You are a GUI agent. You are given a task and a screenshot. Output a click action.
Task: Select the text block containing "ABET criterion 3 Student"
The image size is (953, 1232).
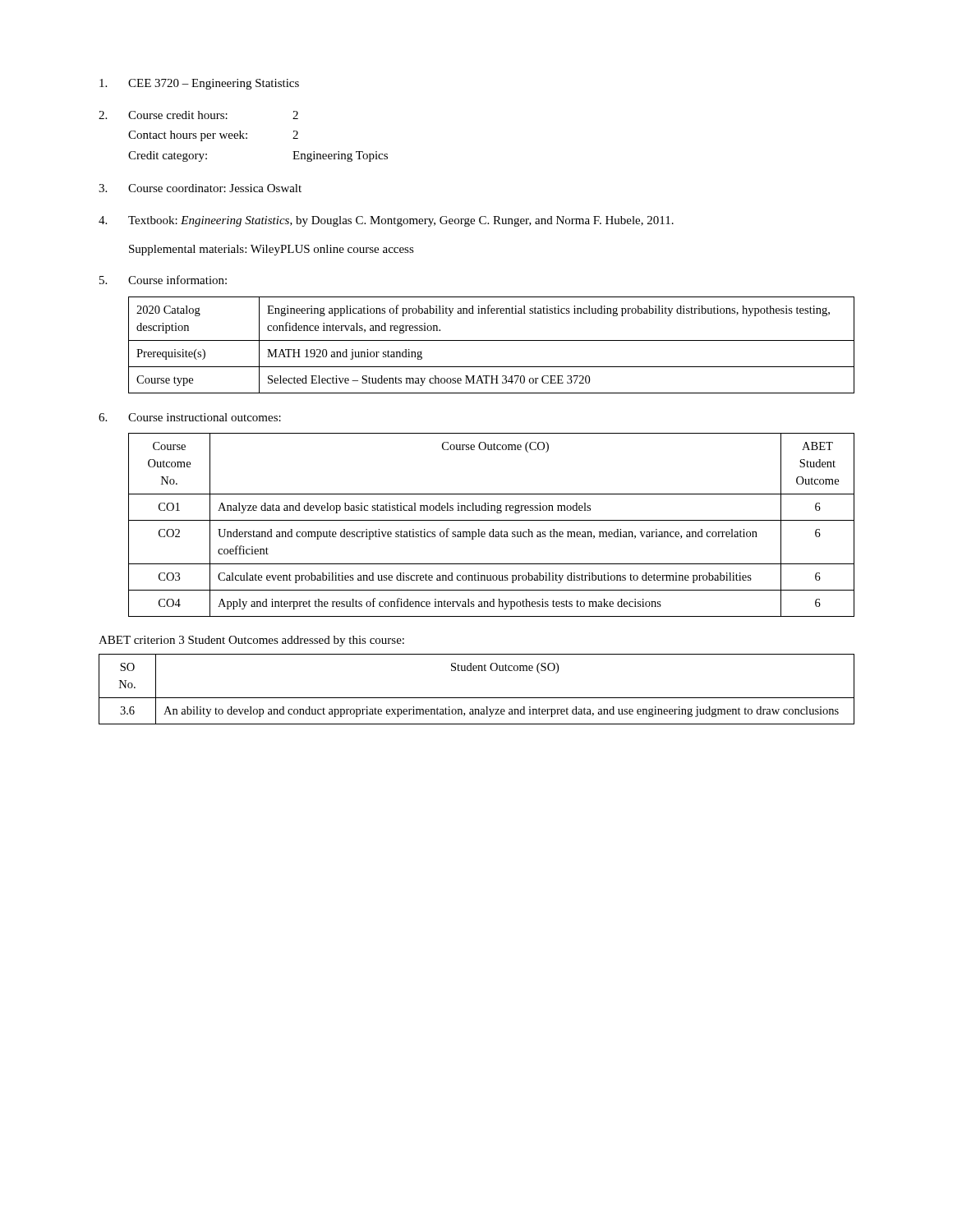[252, 640]
